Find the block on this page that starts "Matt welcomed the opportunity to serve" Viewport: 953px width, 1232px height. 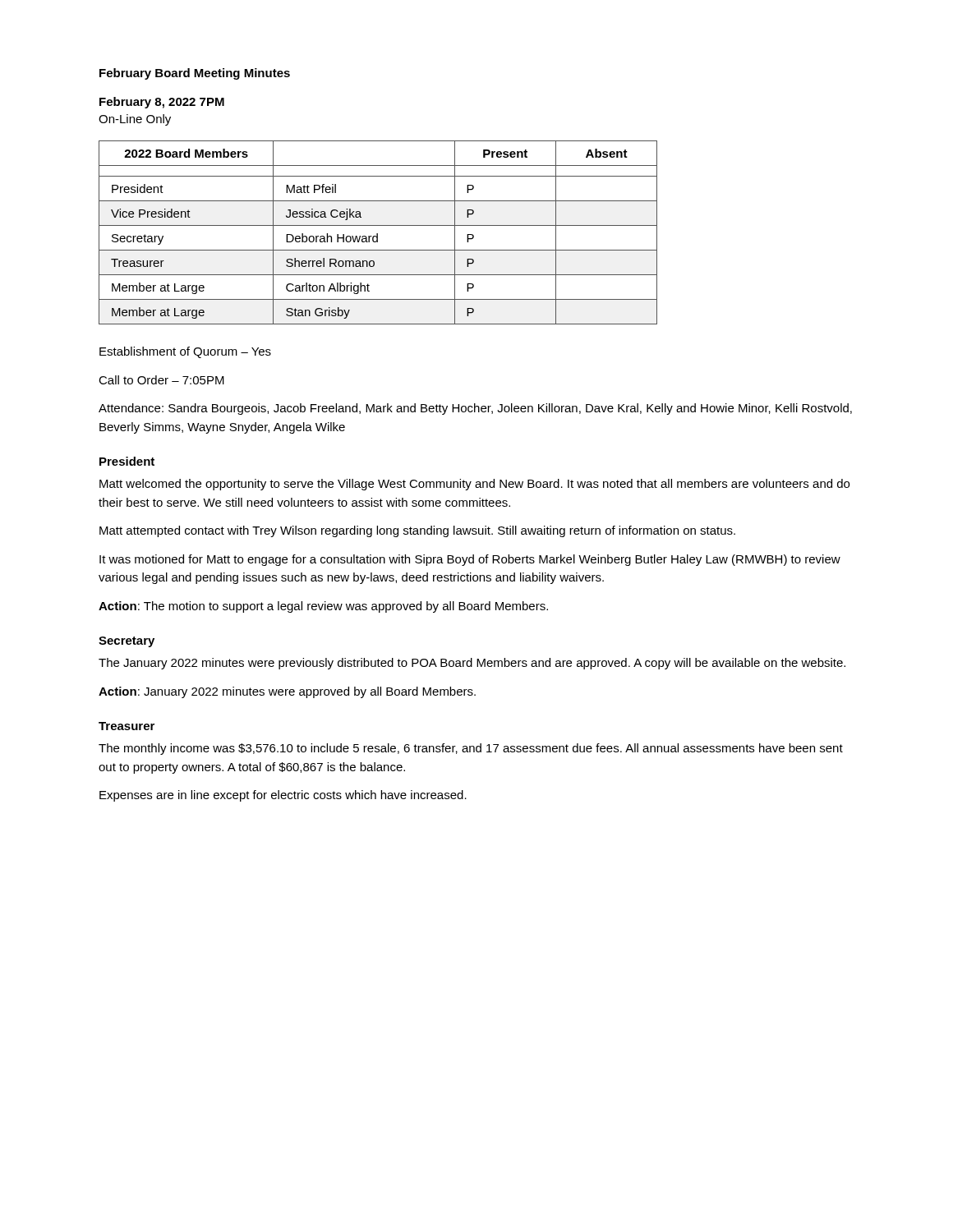point(474,493)
